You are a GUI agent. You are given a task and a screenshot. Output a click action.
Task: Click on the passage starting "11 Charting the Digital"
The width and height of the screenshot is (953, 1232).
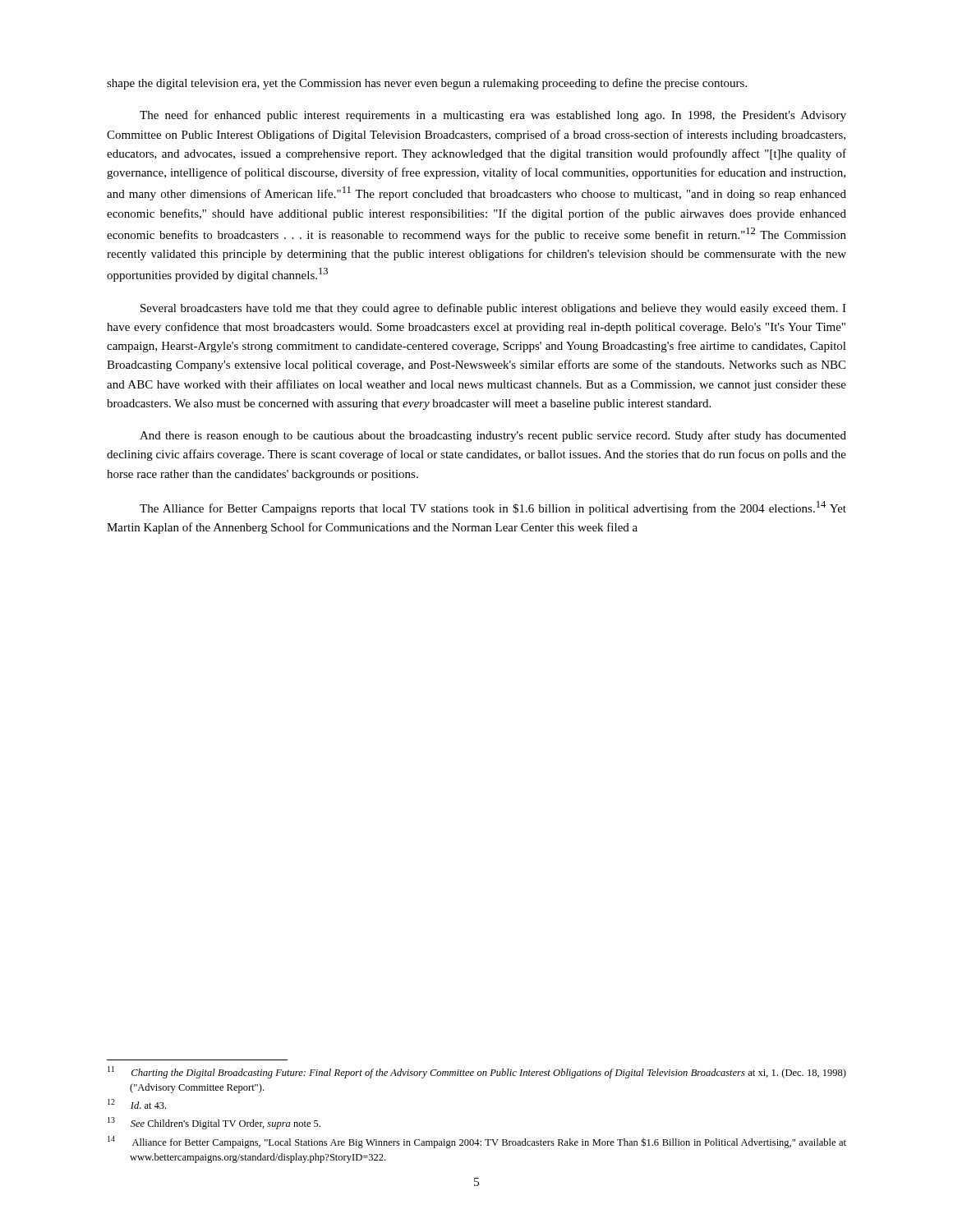476,1079
